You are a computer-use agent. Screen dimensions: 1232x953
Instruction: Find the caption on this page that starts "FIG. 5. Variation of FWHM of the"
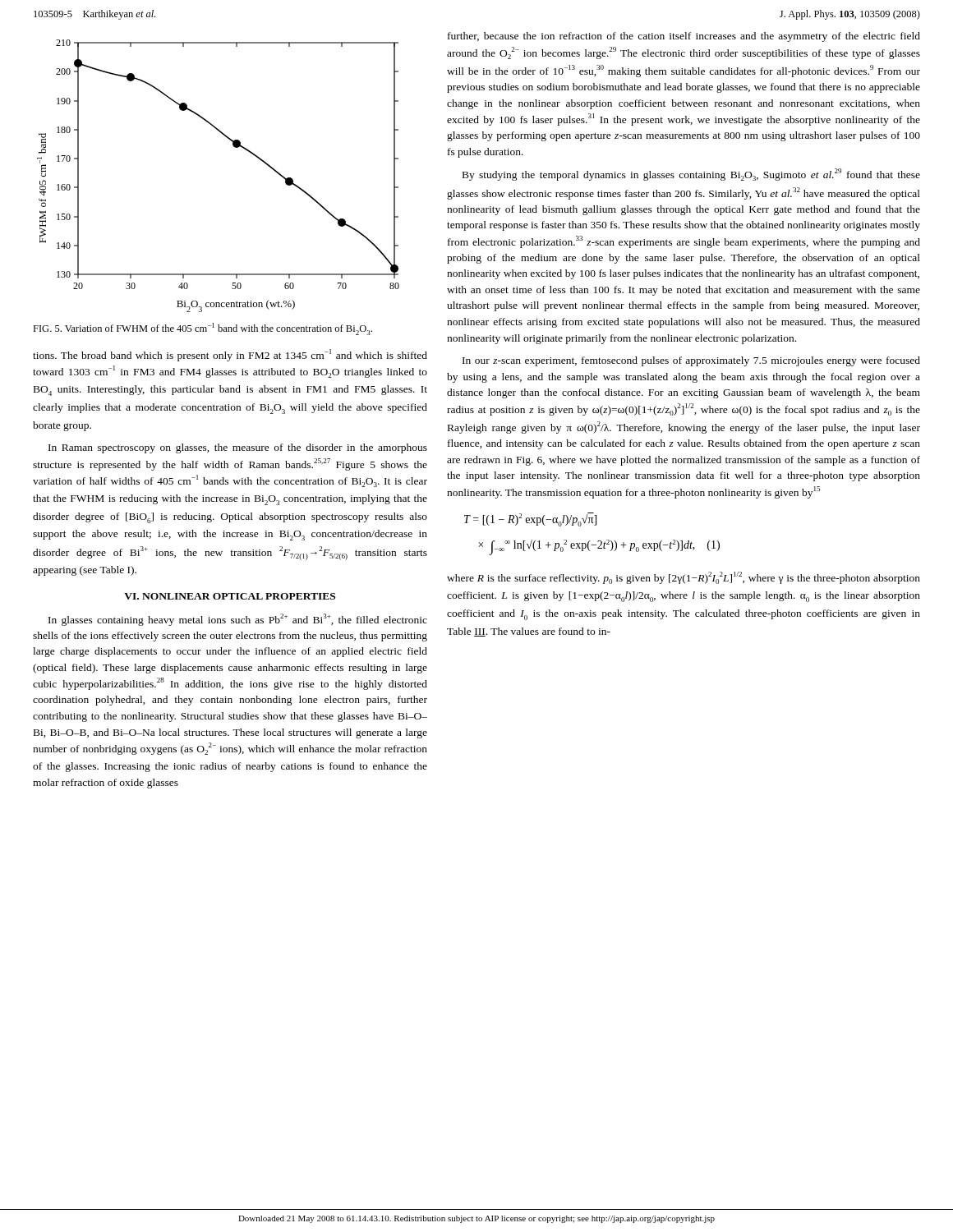click(203, 329)
